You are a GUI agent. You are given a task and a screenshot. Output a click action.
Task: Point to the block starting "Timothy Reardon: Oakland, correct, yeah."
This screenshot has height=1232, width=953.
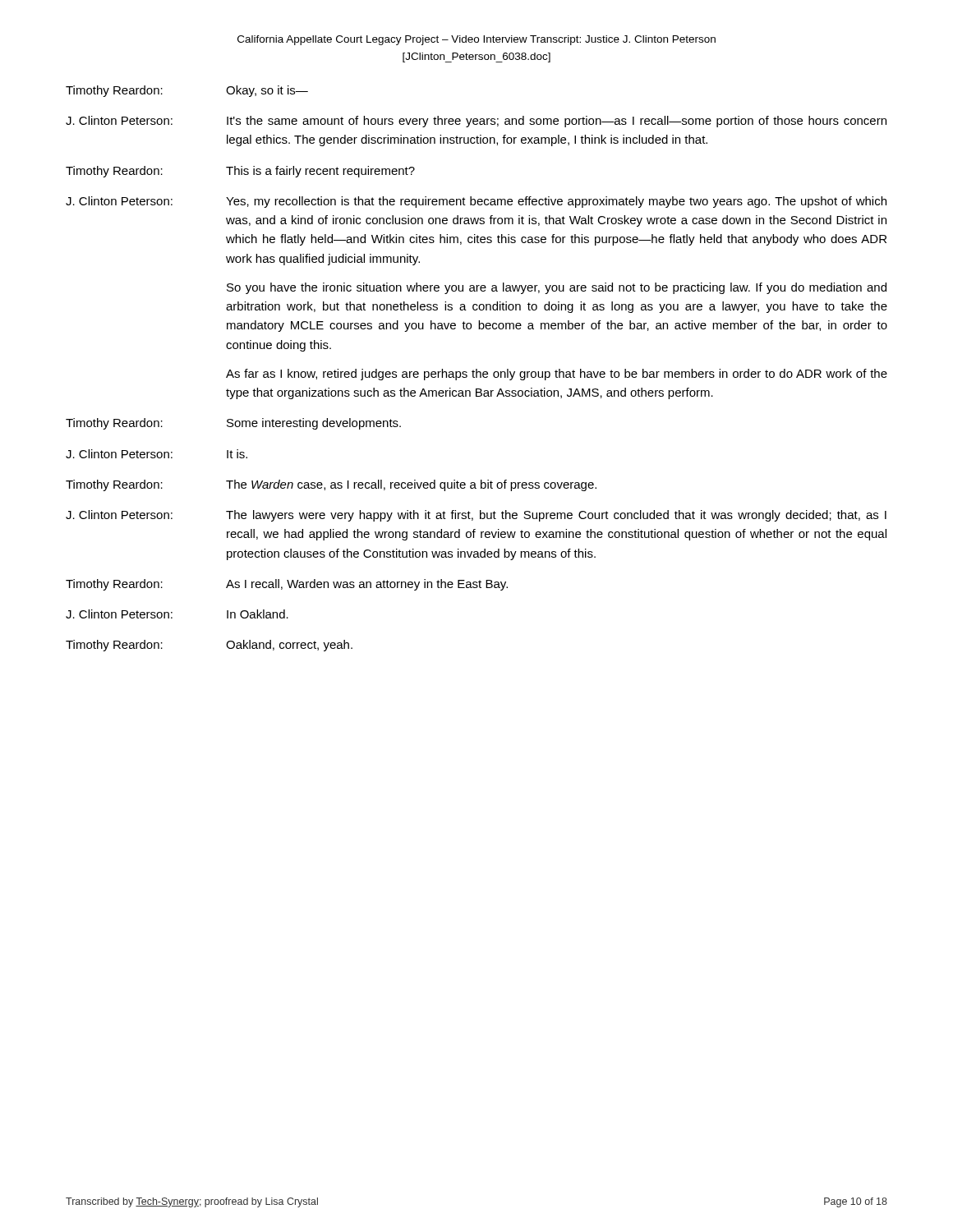[x=117, y=645]
